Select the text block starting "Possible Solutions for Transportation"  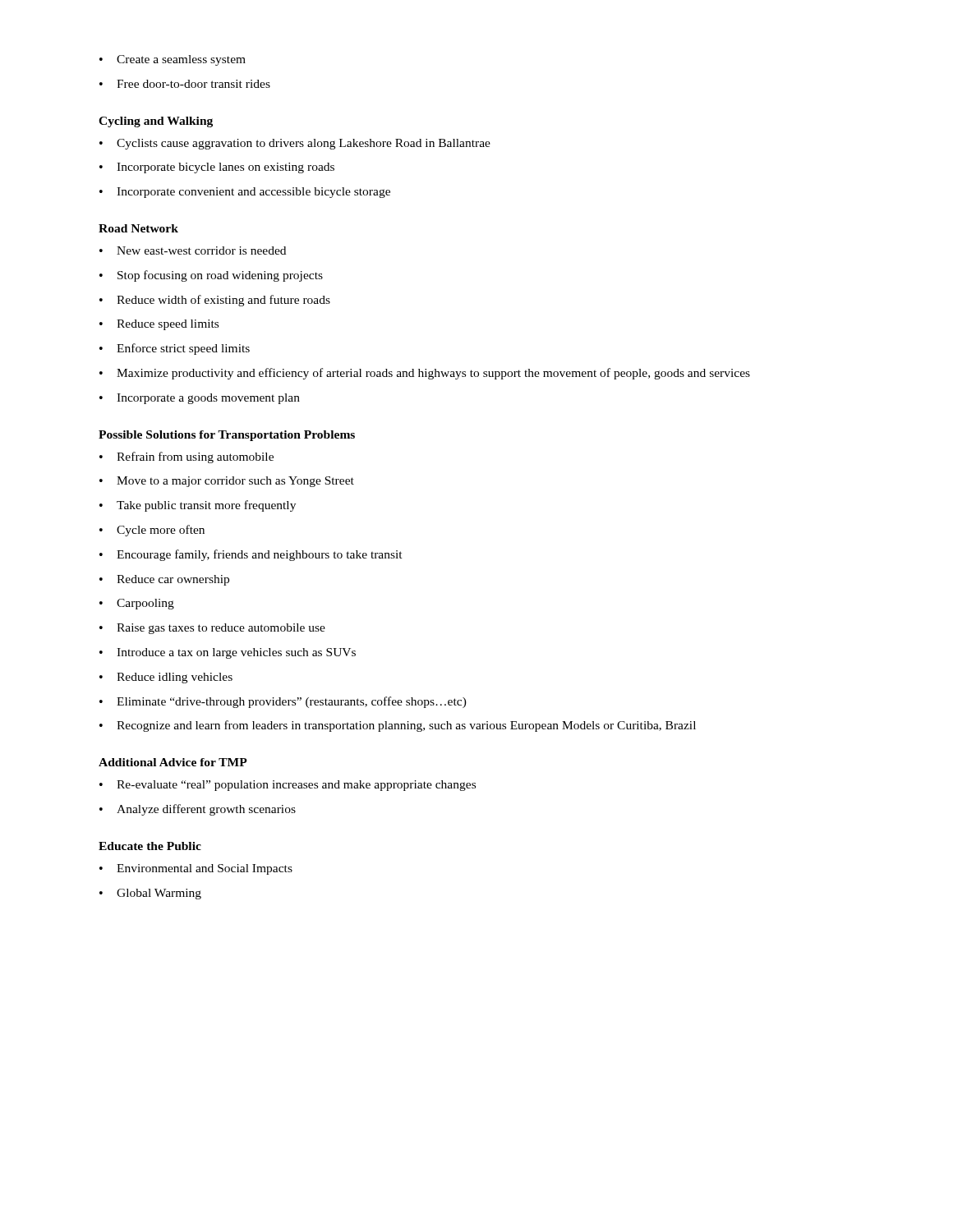click(x=227, y=434)
